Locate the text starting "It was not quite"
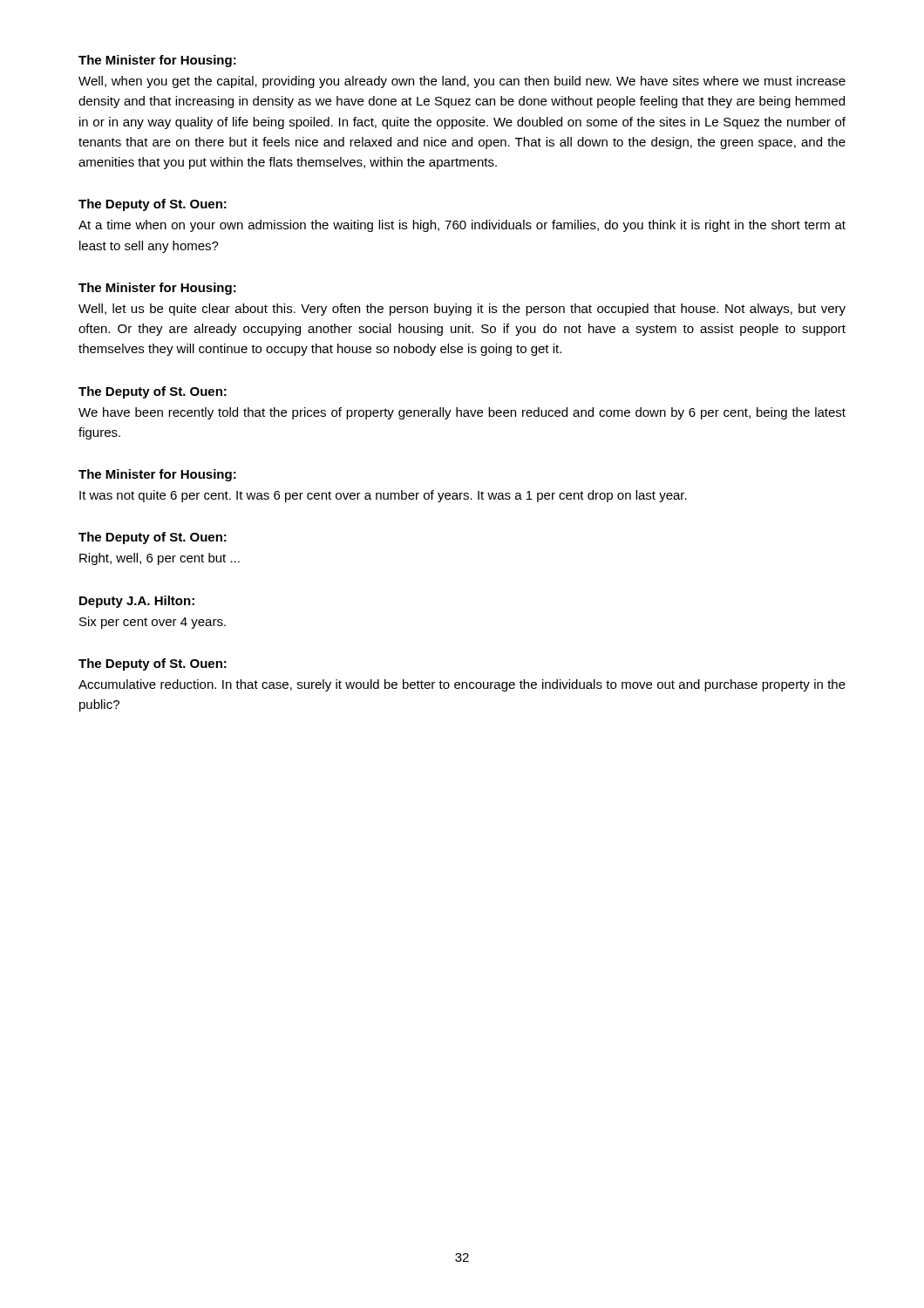This screenshot has height=1308, width=924. click(x=383, y=495)
